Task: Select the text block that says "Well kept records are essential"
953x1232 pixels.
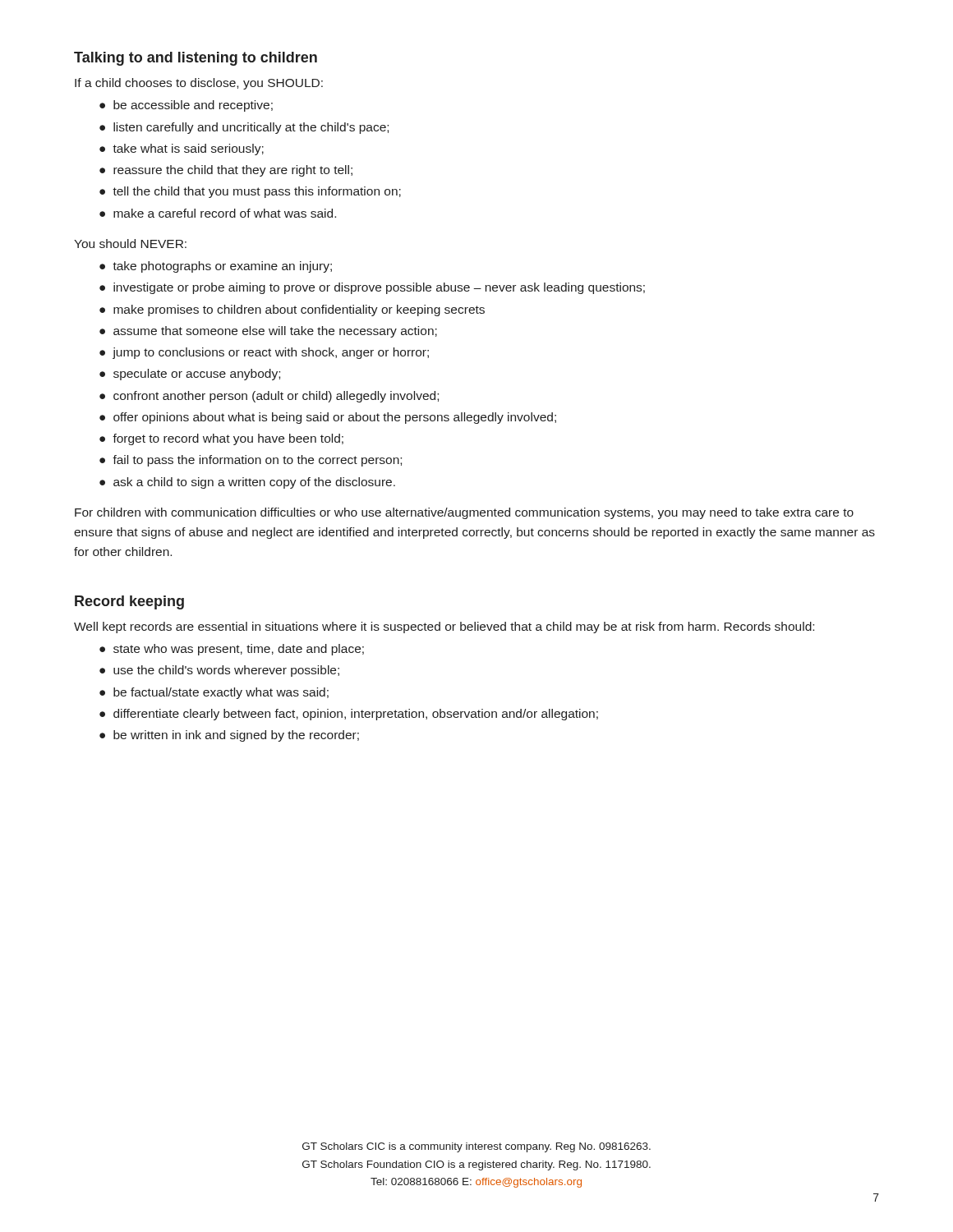Action: coord(476,626)
